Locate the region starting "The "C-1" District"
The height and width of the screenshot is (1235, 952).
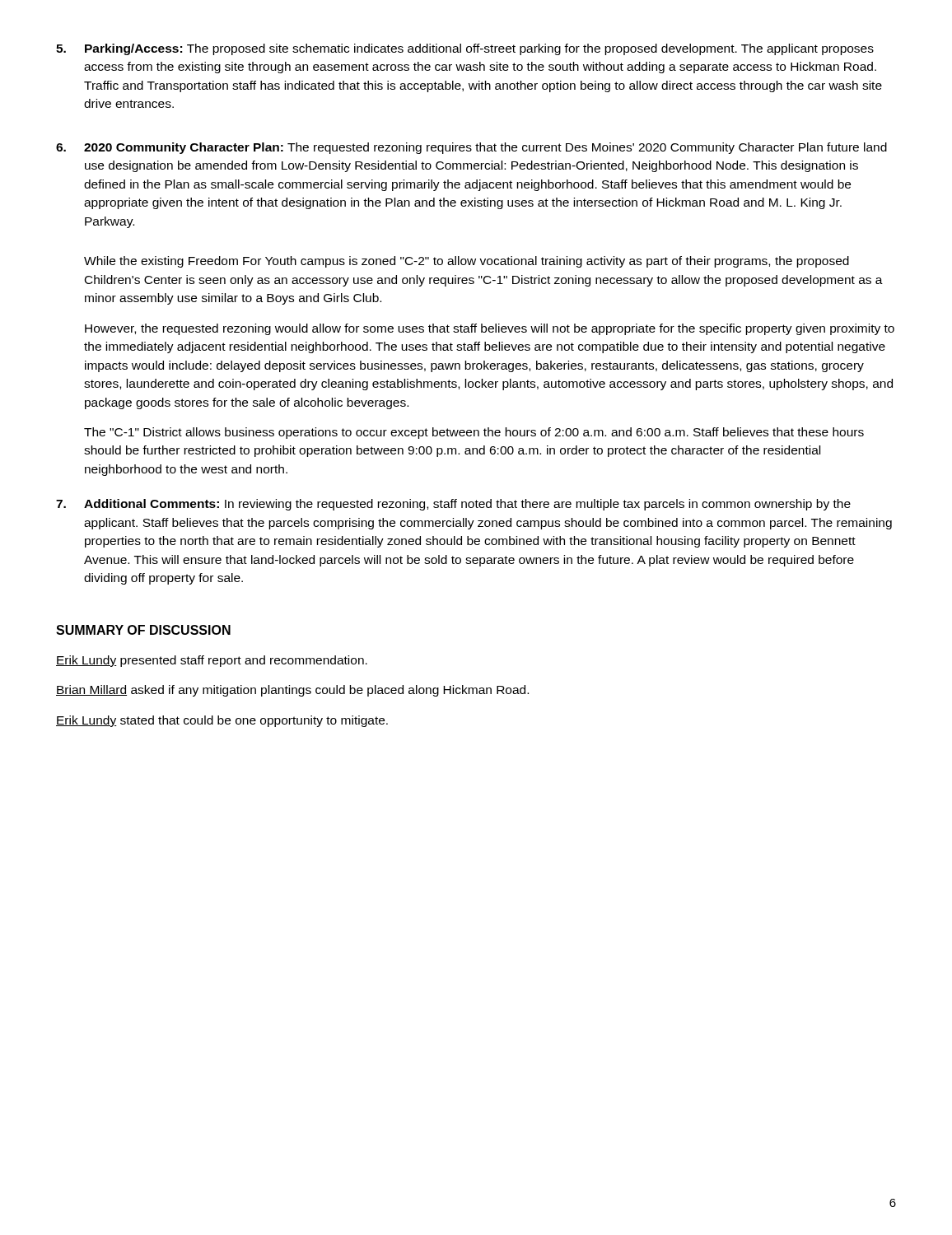[474, 450]
